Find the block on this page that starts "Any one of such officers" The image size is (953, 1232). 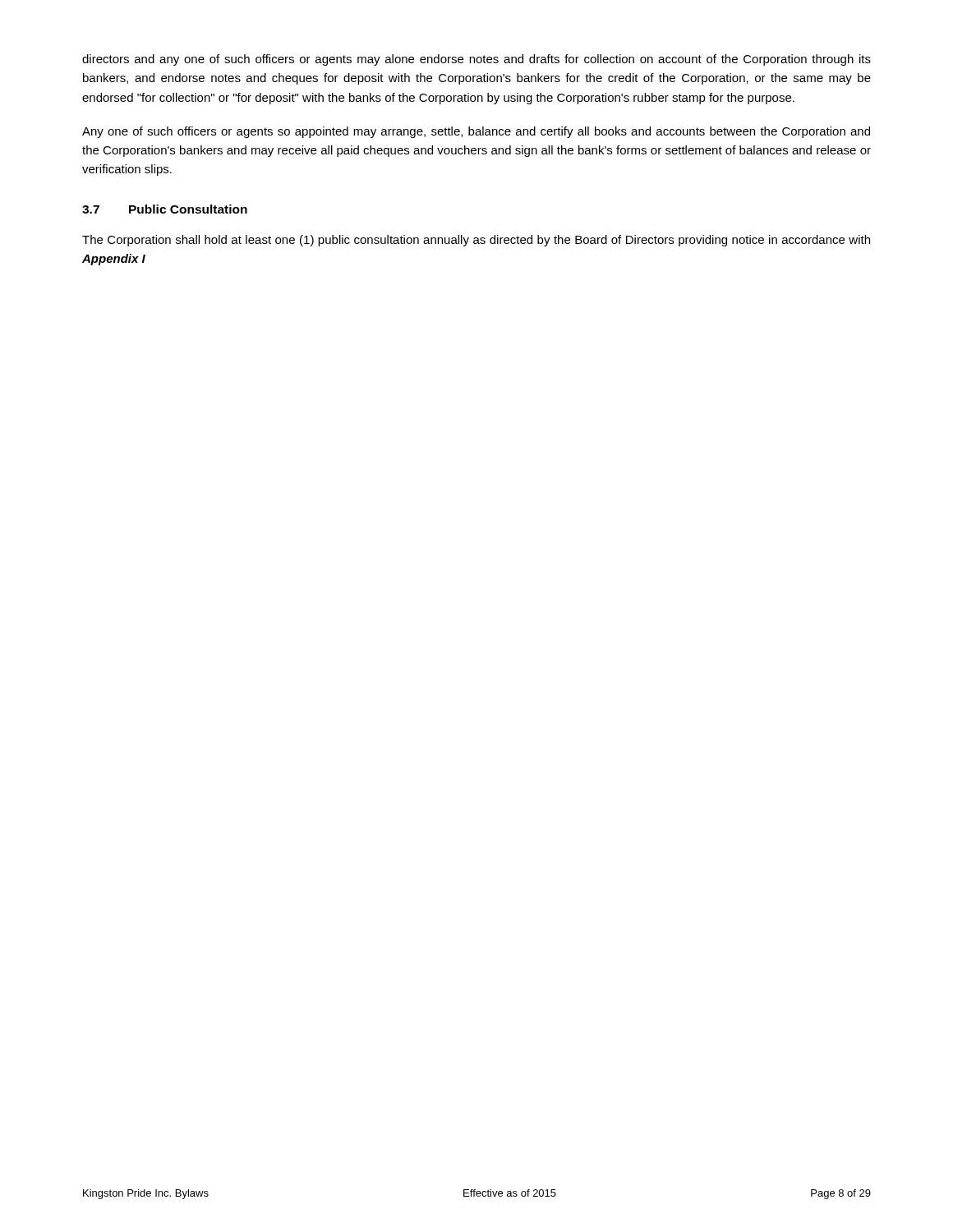(476, 150)
